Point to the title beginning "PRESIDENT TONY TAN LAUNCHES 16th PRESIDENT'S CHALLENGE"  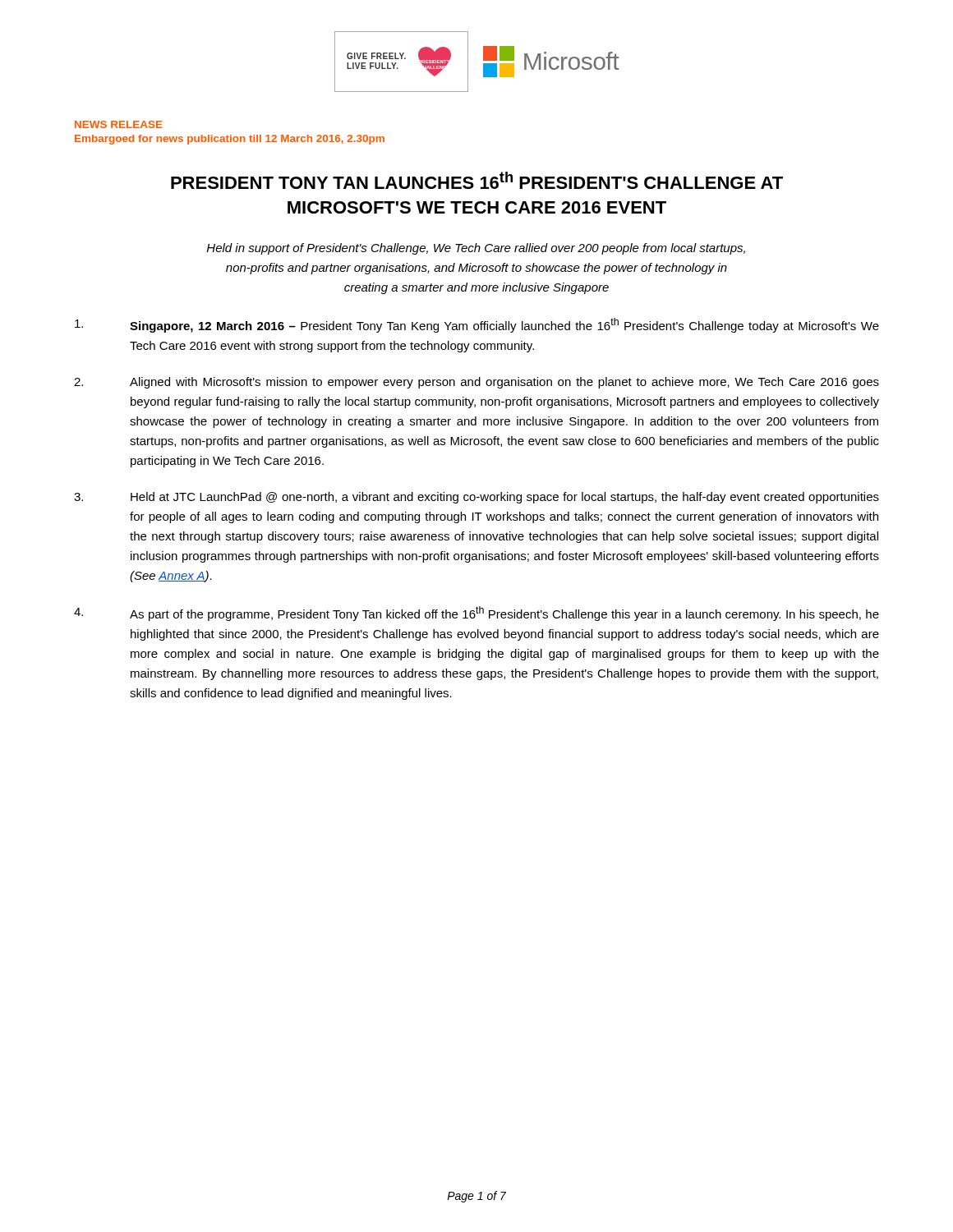pyautogui.click(x=476, y=193)
